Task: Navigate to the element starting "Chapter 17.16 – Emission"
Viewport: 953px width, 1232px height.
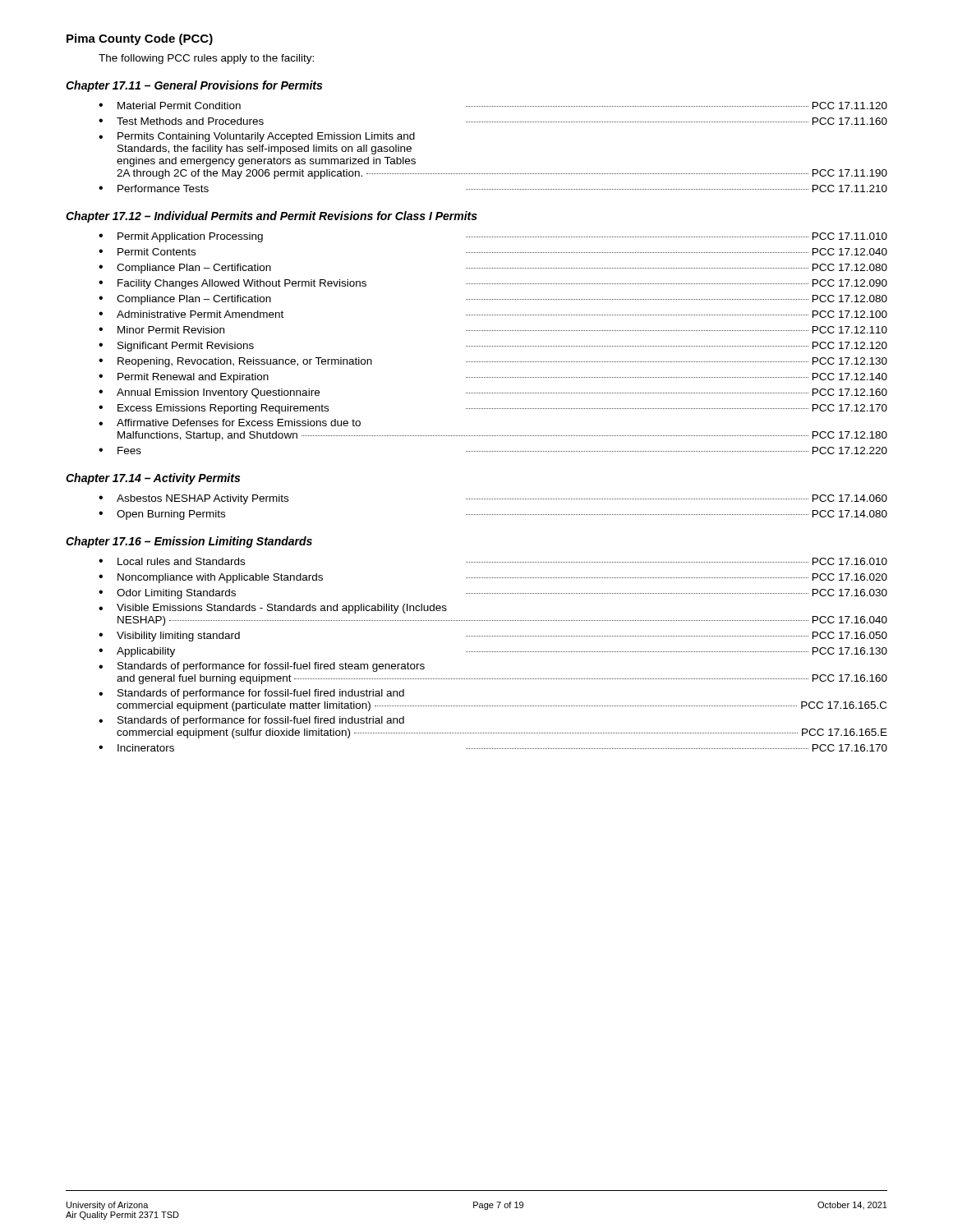Action: 189,541
